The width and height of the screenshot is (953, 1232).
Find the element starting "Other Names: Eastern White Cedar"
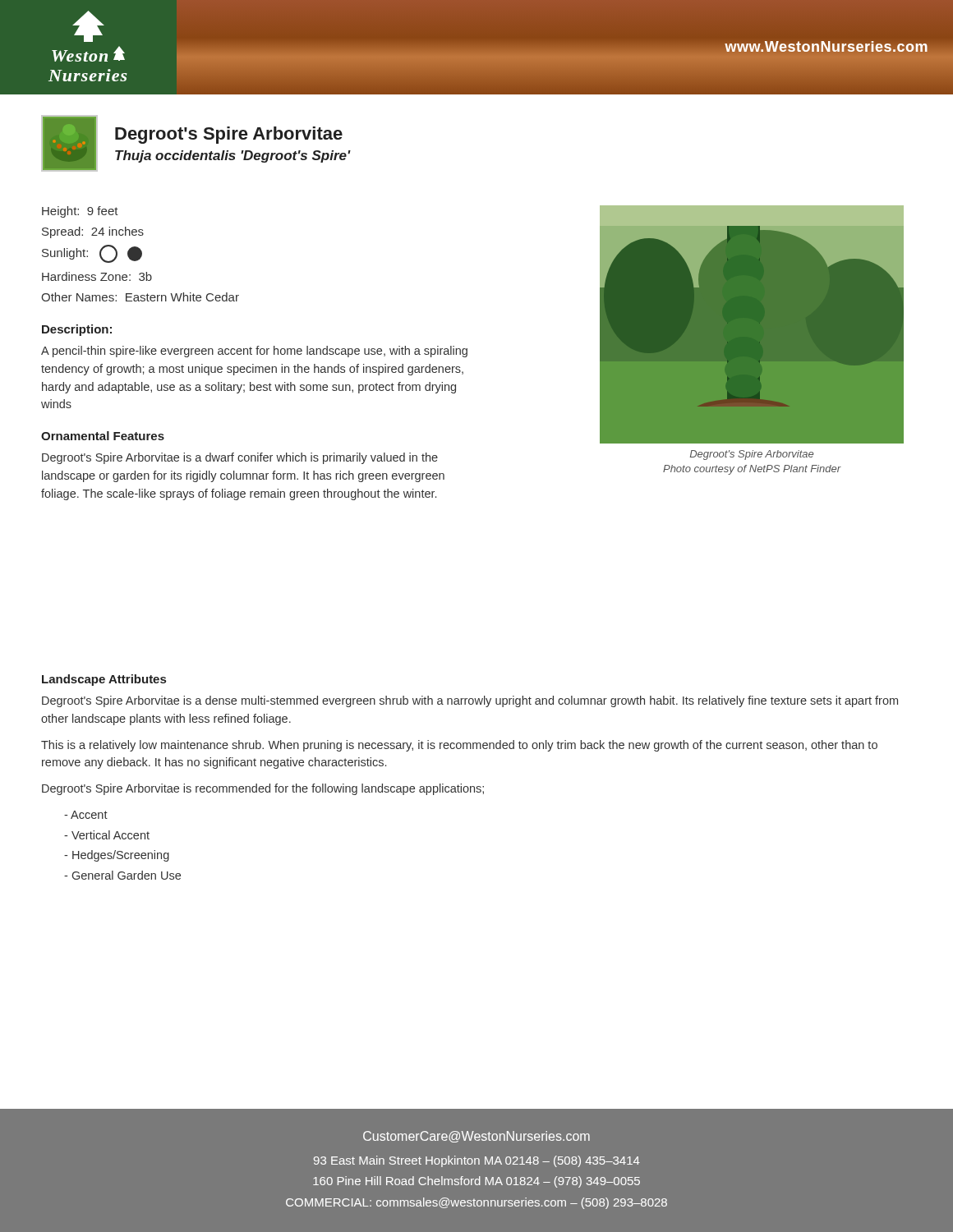pyautogui.click(x=140, y=297)
